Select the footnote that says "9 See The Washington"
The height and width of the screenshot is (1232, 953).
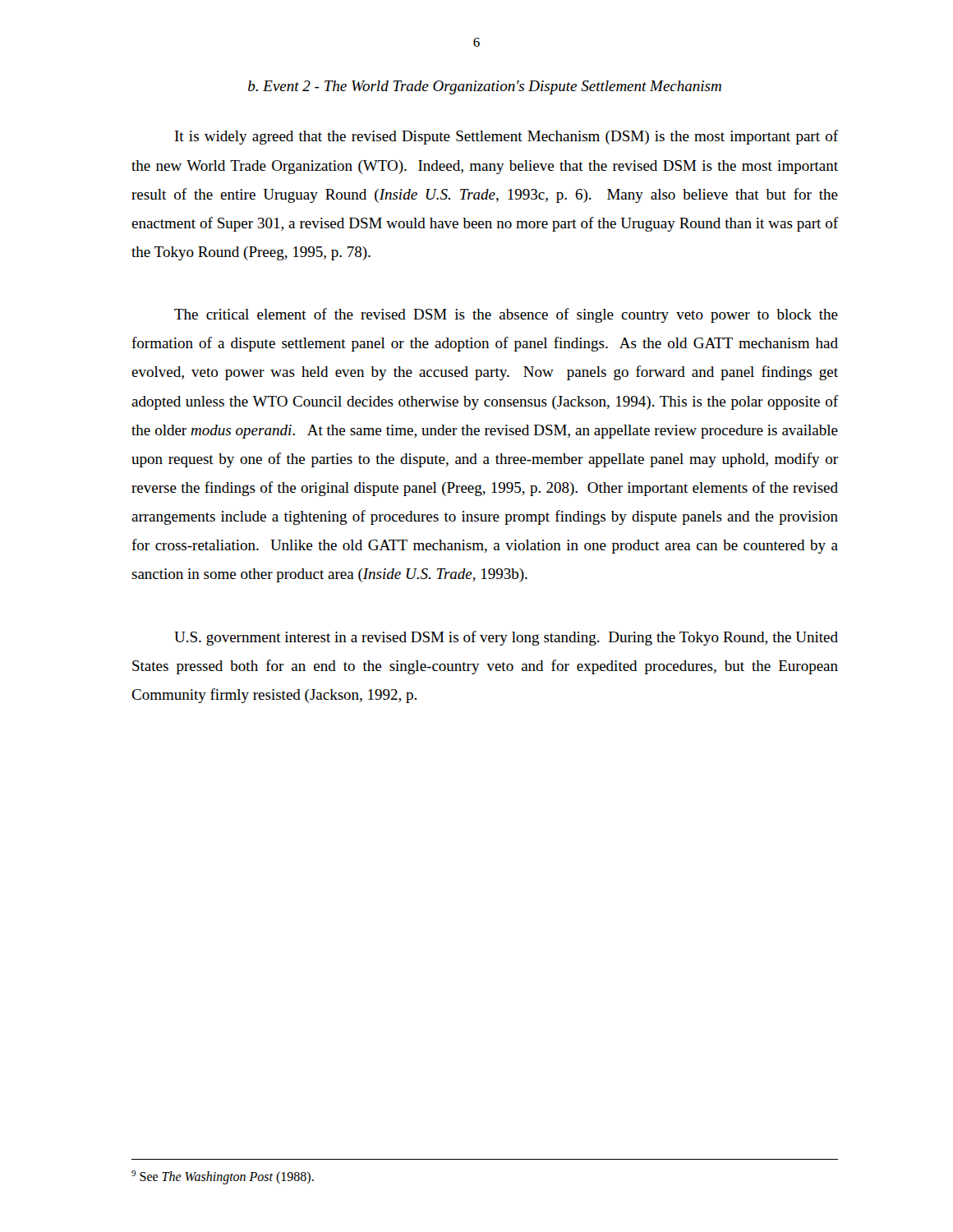(223, 1177)
